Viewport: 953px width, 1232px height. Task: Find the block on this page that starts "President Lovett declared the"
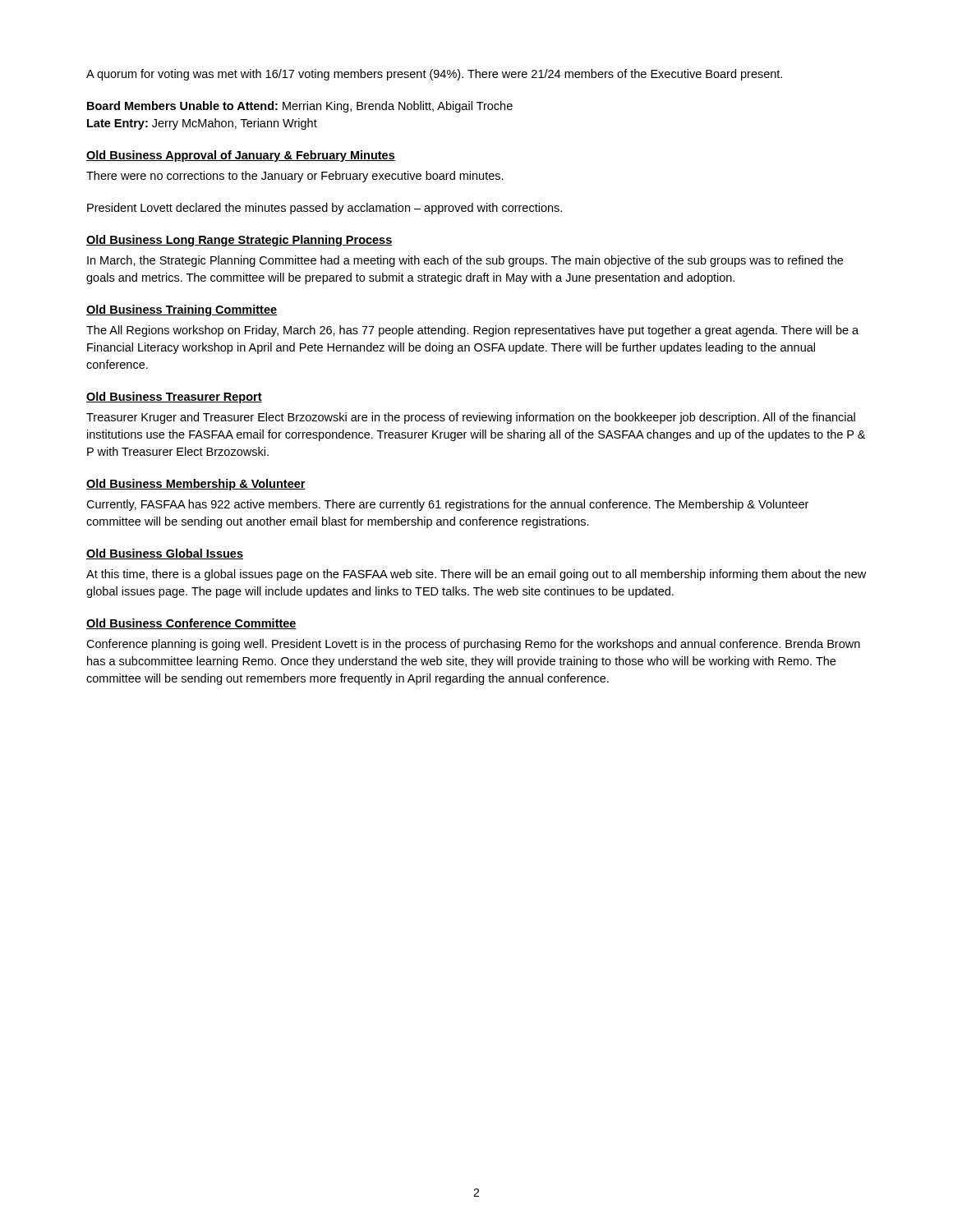tap(325, 208)
